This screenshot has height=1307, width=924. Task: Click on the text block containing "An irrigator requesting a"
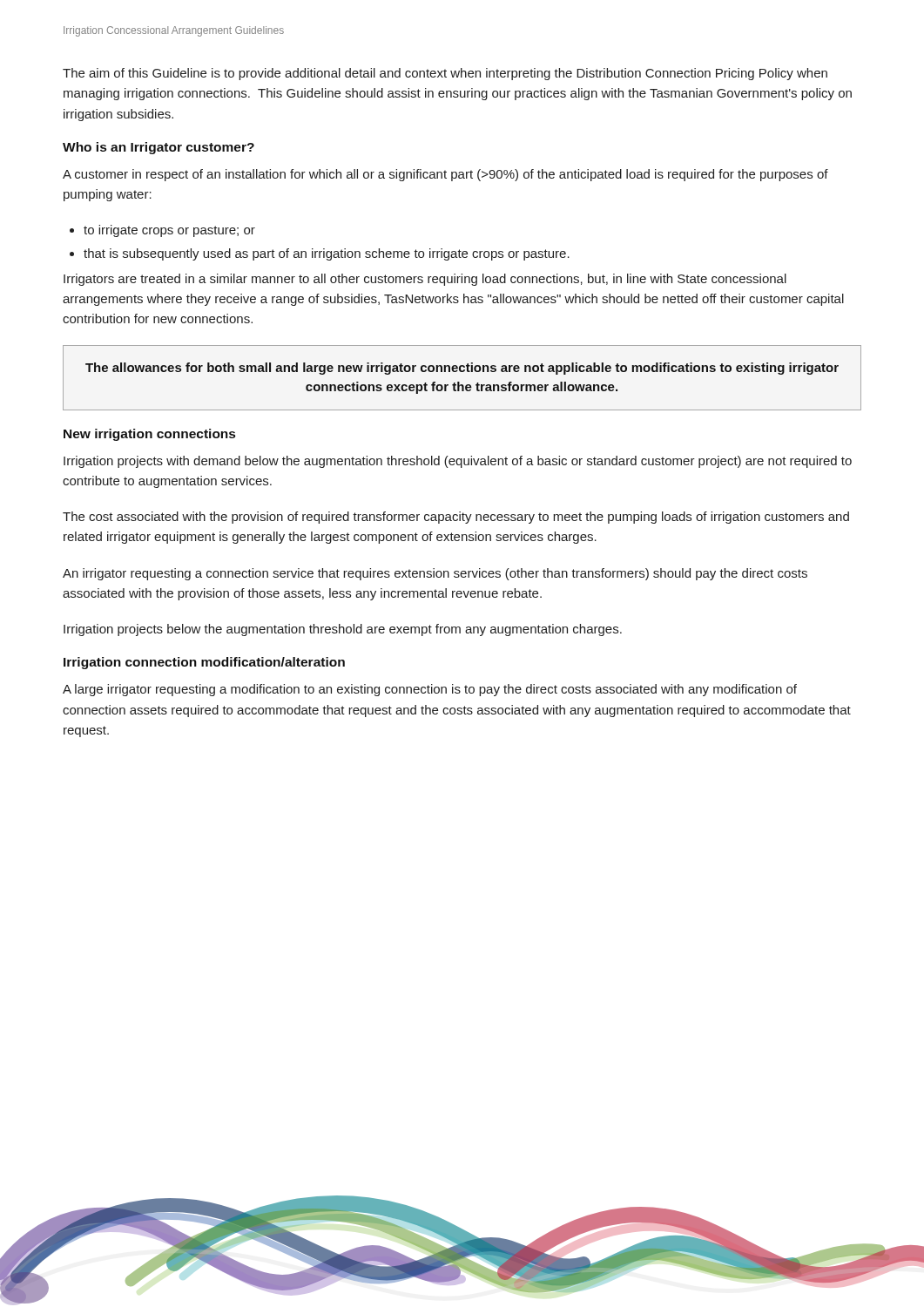[x=435, y=583]
